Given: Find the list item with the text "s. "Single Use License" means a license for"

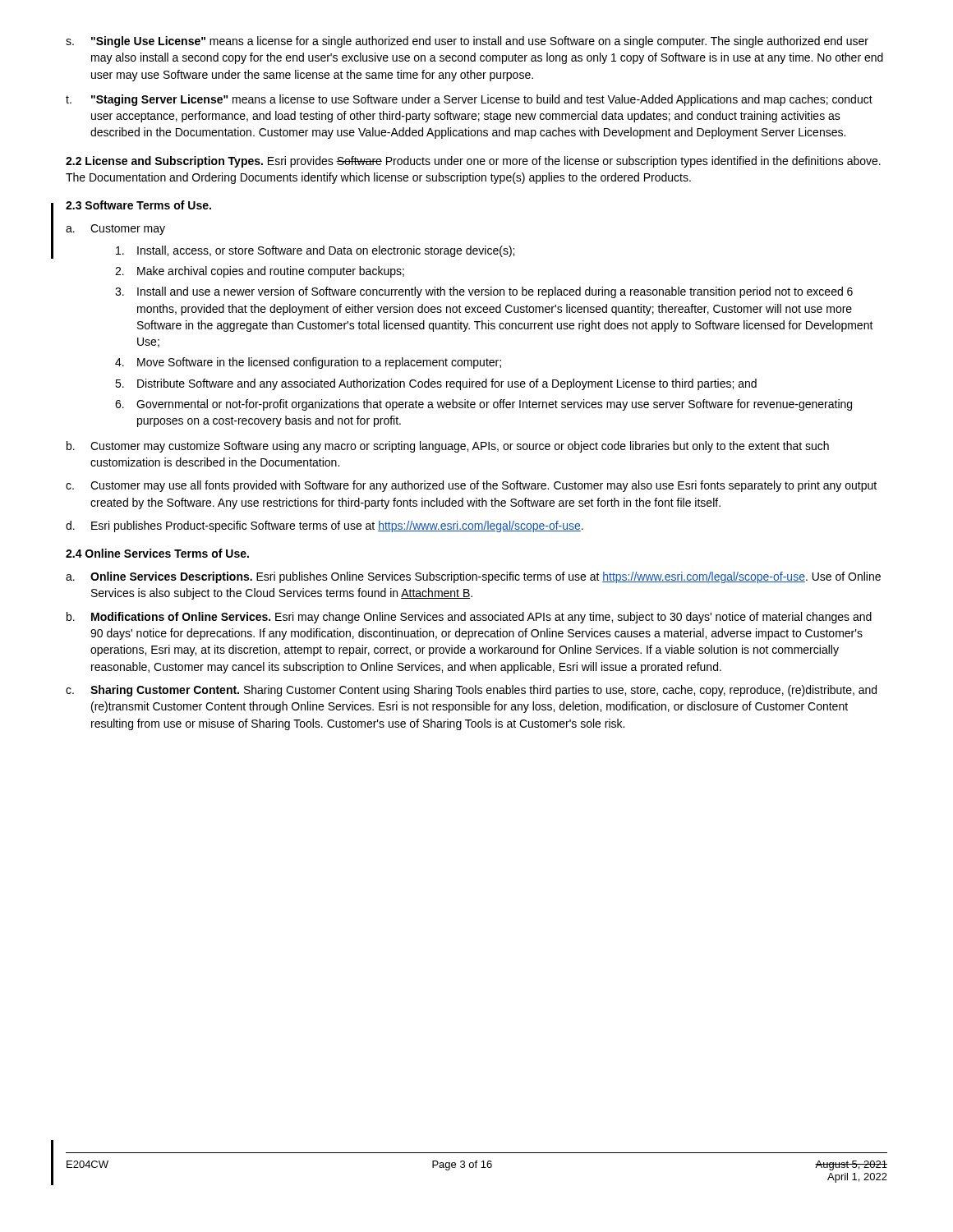Looking at the screenshot, I should coord(476,58).
